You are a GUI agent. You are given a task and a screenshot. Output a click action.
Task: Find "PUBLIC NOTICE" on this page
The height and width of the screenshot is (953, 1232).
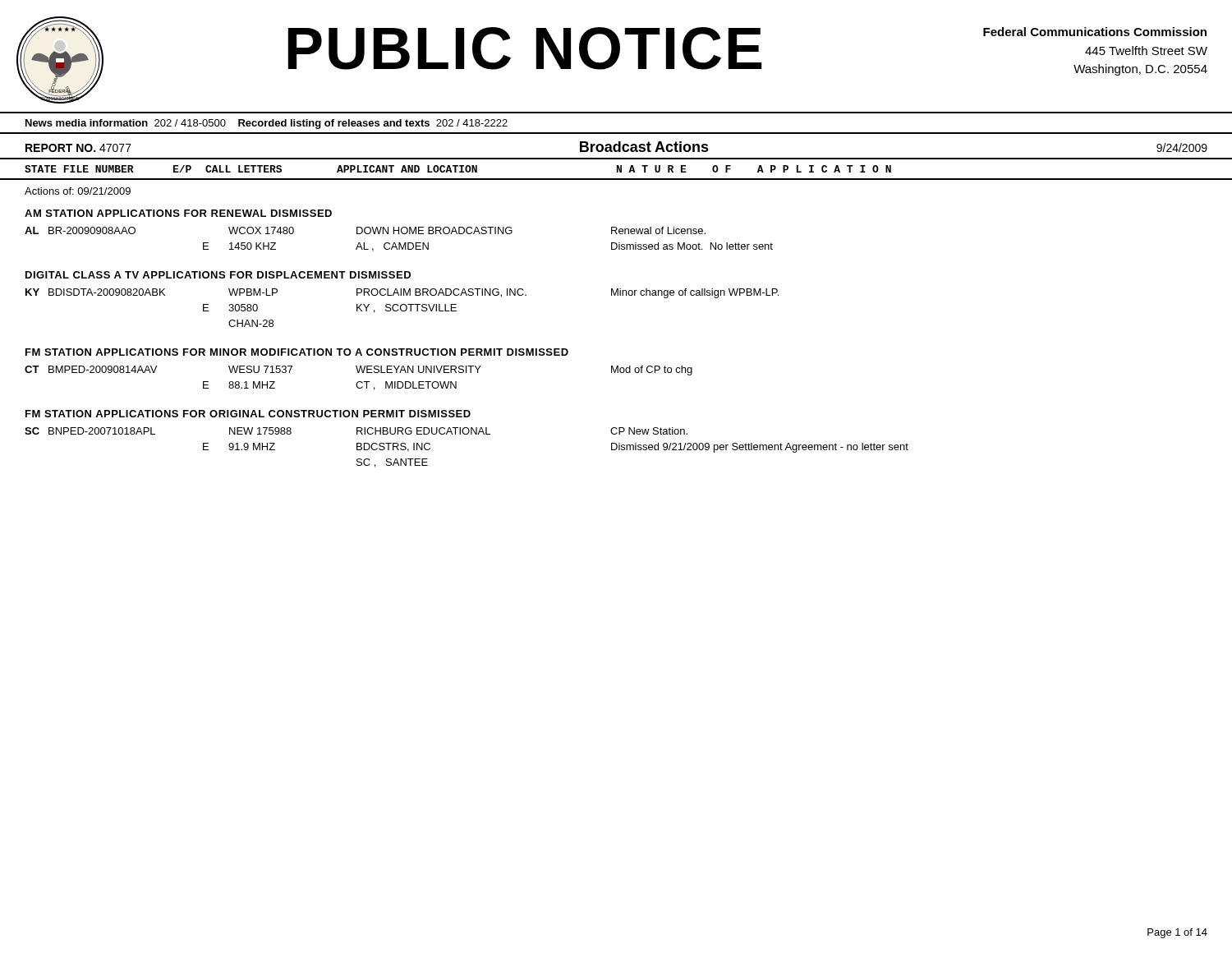(x=525, y=48)
